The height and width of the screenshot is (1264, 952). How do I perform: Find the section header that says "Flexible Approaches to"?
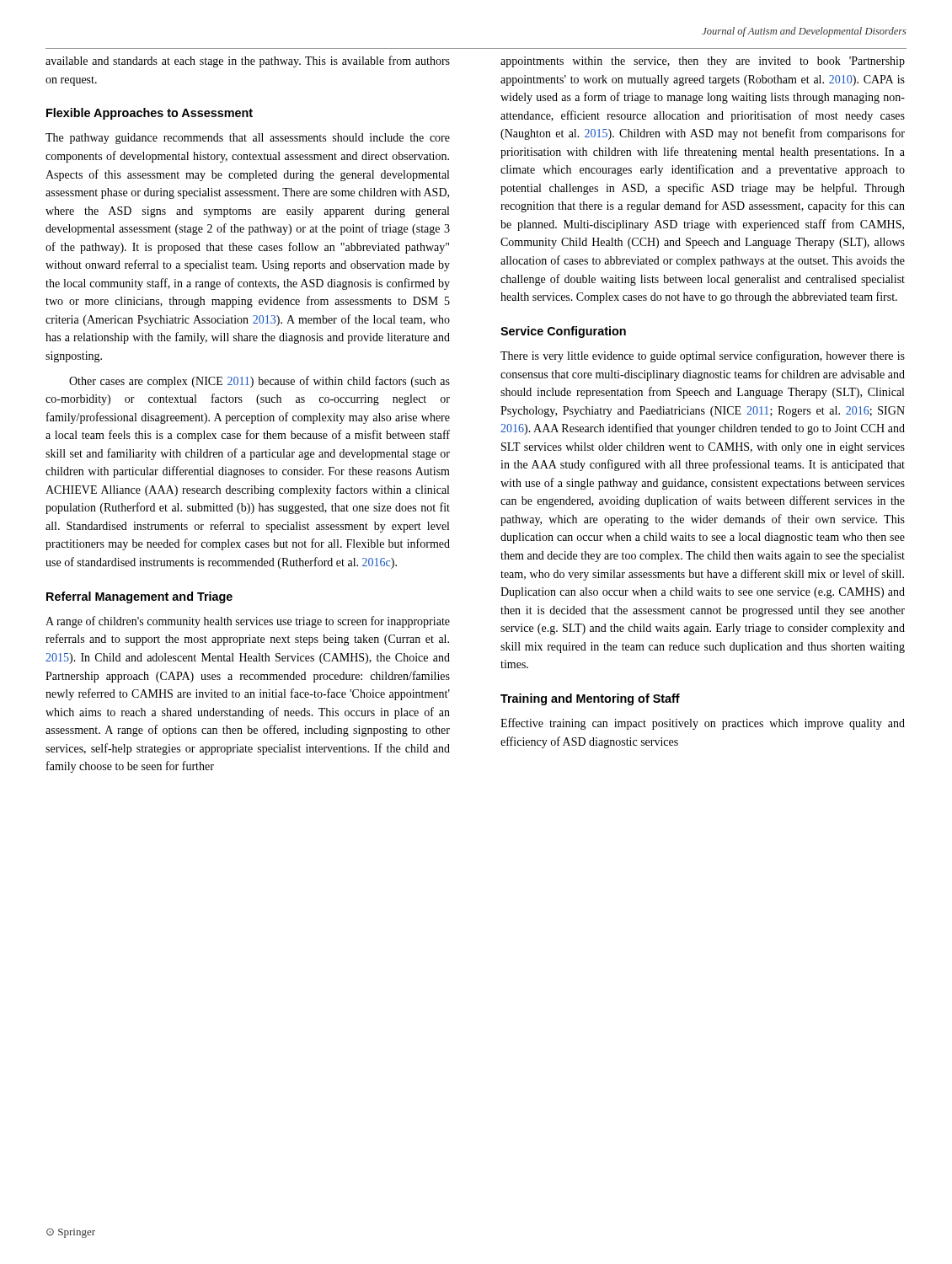149,113
